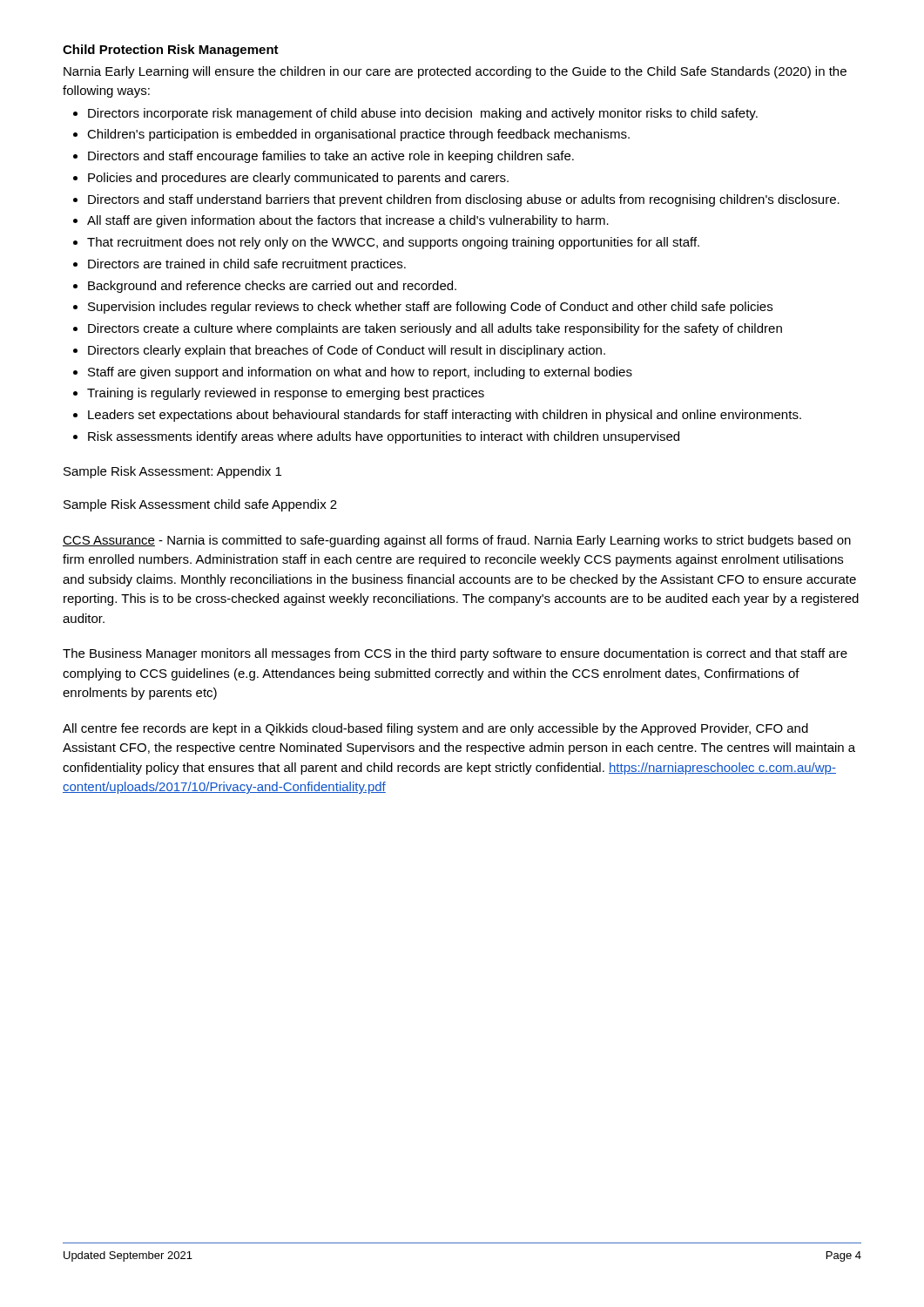Click the passage that begins "The Business Manager monitors all messages"
This screenshot has height=1307, width=924.
point(455,673)
